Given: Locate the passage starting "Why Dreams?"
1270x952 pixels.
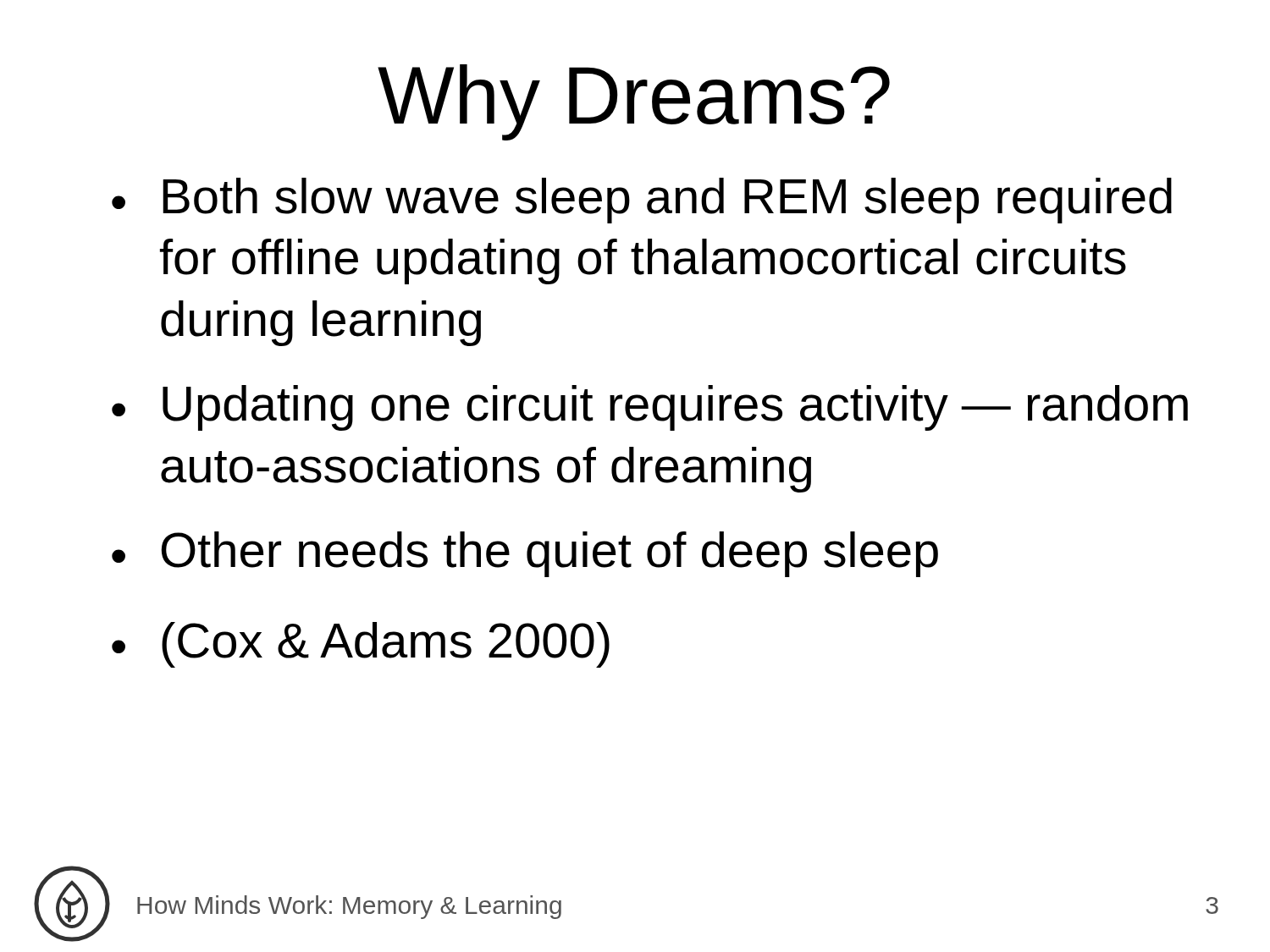Looking at the screenshot, I should coord(635,95).
